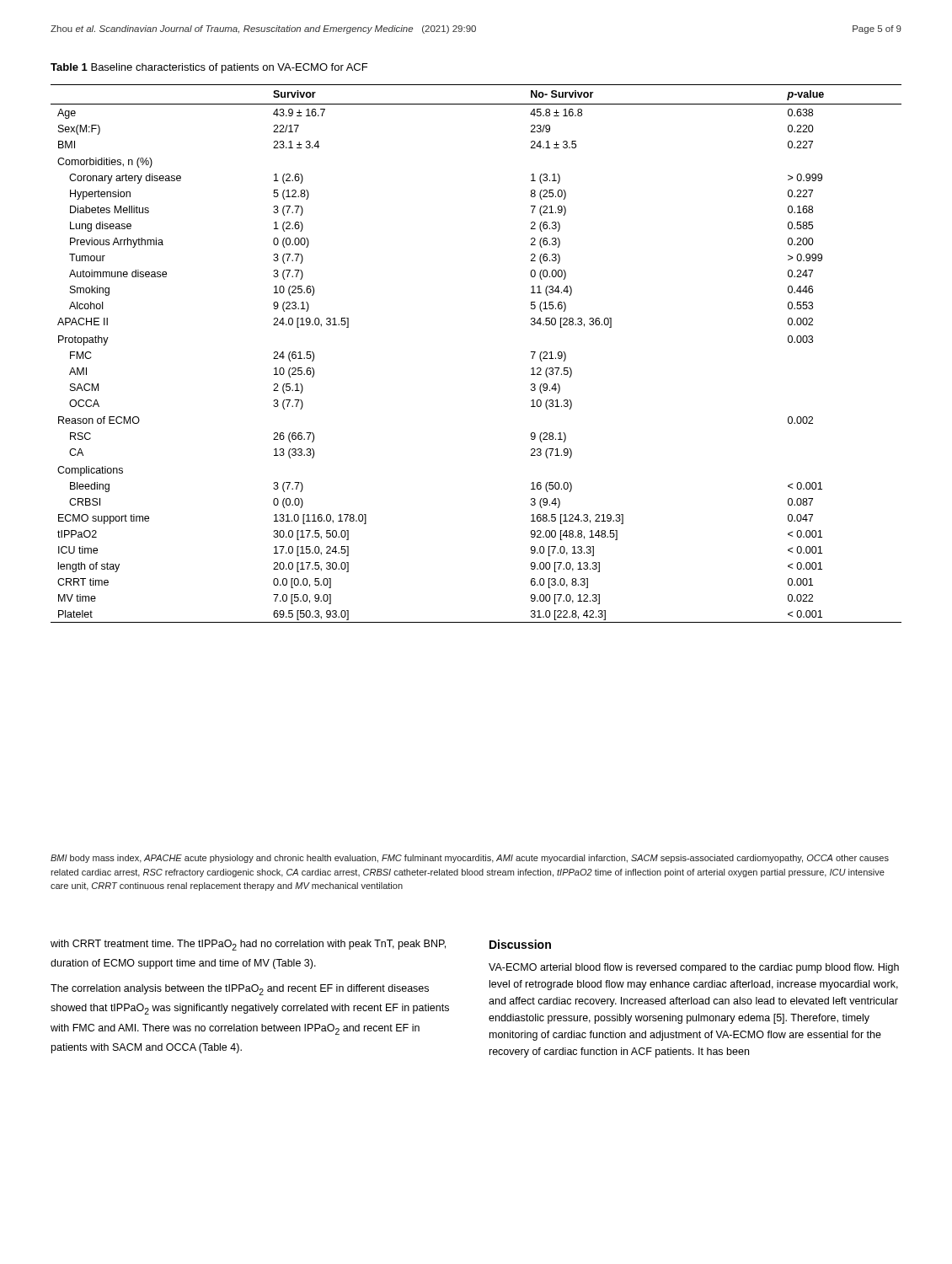Where is the passage that starts "BMI body mass index, APACHE acute physiology"?

tap(470, 872)
